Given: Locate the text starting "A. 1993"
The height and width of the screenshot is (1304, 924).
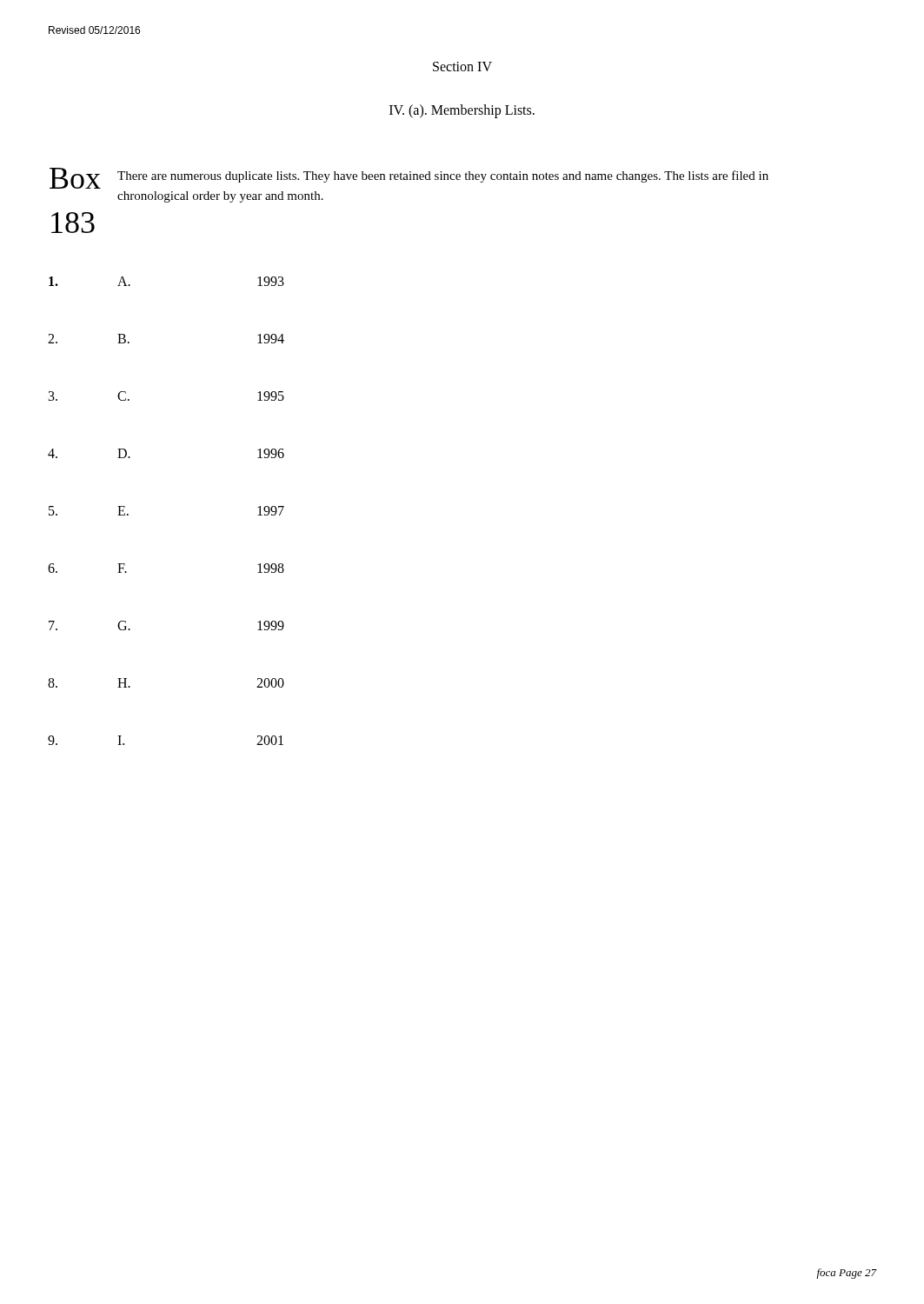Looking at the screenshot, I should click(x=51, y=281).
